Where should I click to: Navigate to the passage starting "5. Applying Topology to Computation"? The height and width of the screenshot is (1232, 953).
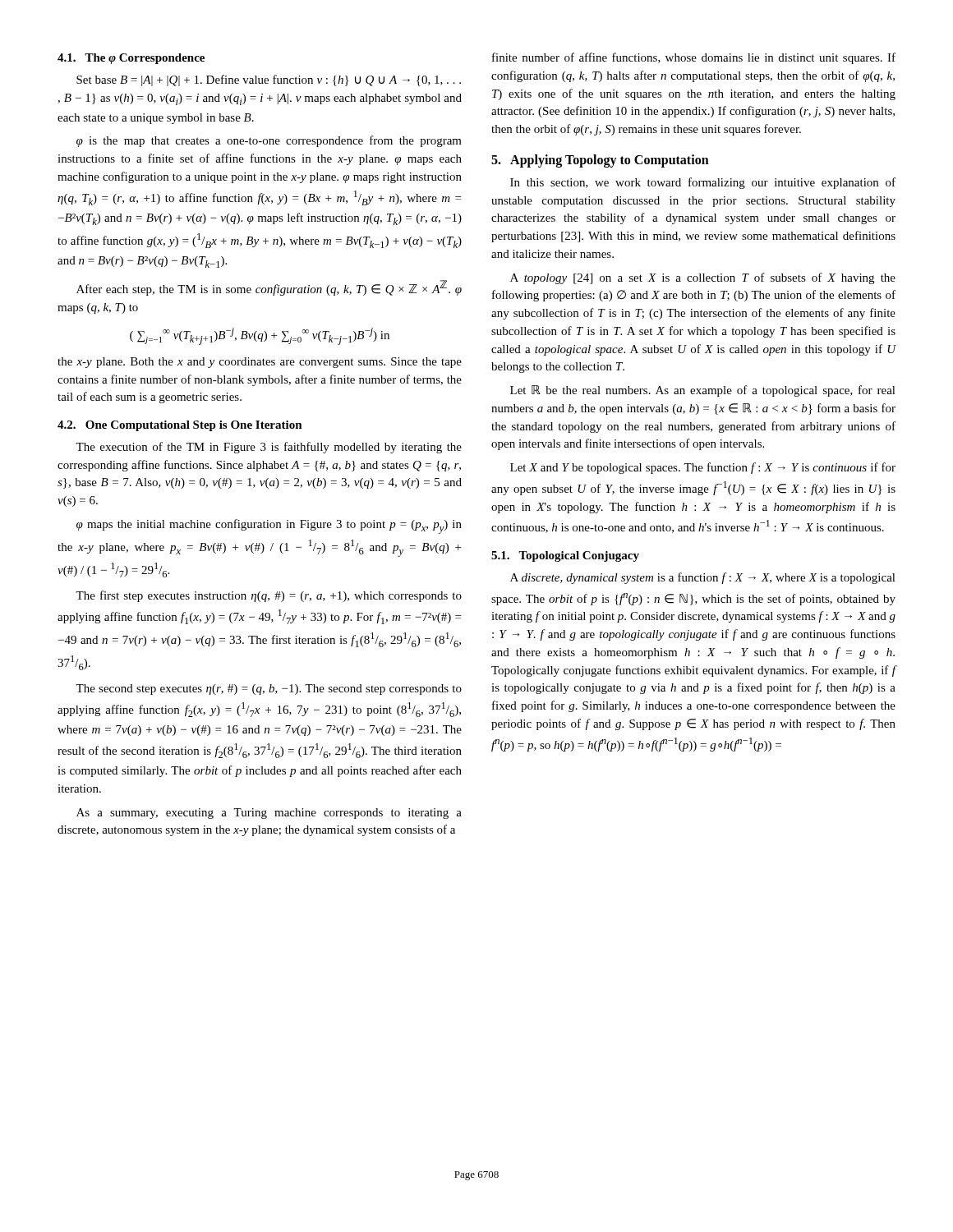[x=600, y=160]
